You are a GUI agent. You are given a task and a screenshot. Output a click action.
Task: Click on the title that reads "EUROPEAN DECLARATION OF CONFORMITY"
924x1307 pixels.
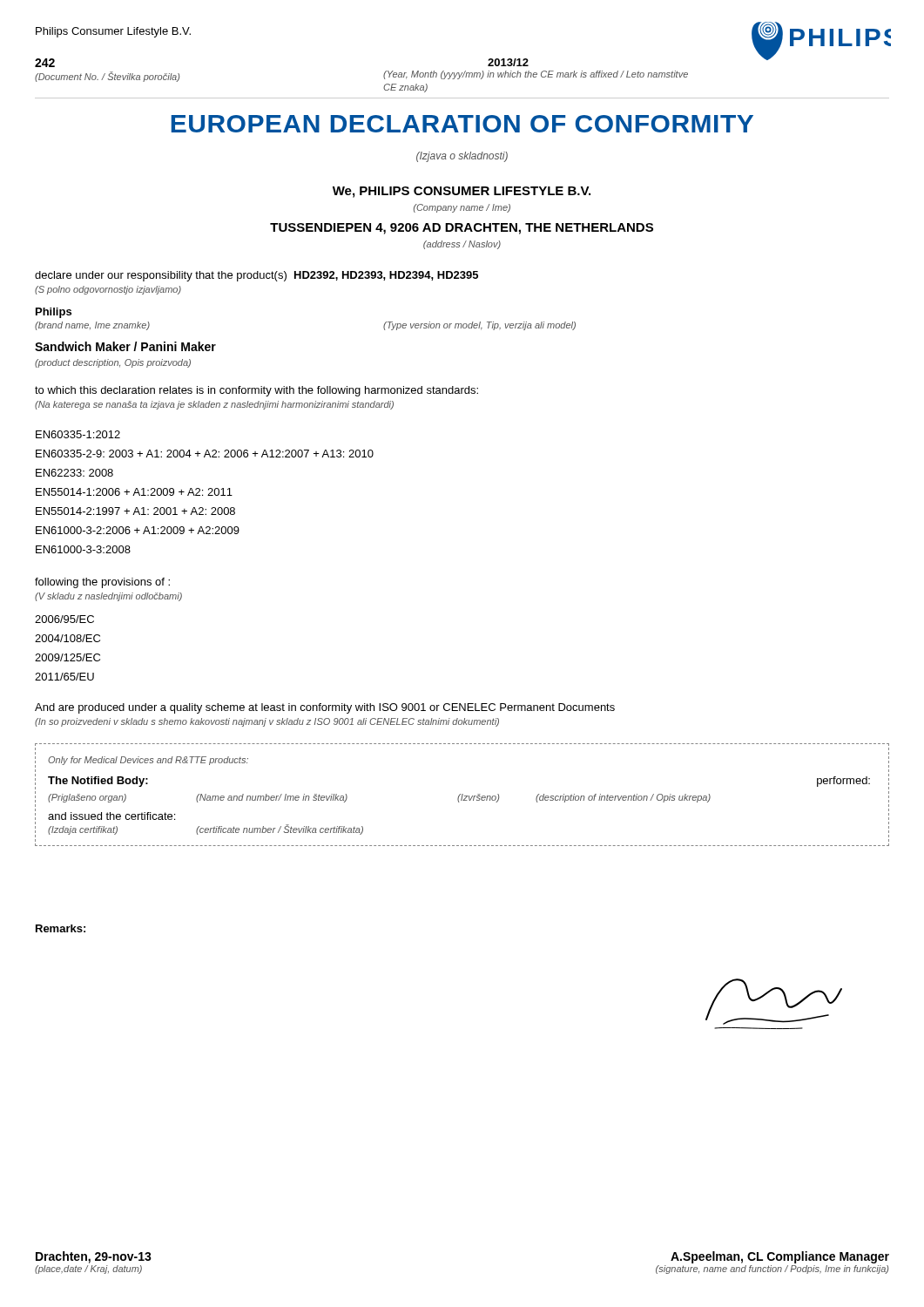[x=462, y=123]
